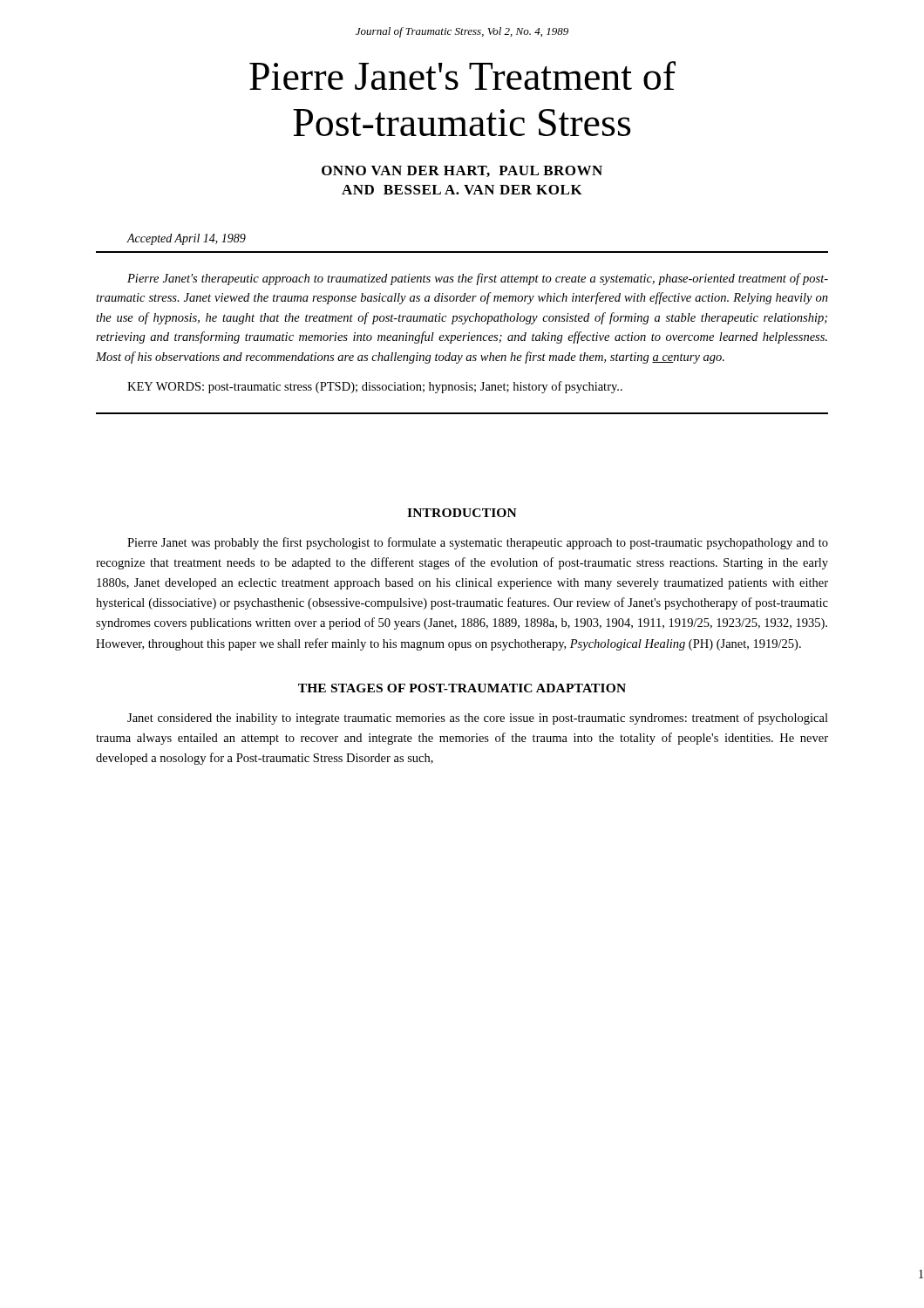924x1308 pixels.
Task: Find the region starting "KEY WORDS: post-traumatic stress (PTSD); dissociation; hypnosis;"
Action: click(375, 386)
